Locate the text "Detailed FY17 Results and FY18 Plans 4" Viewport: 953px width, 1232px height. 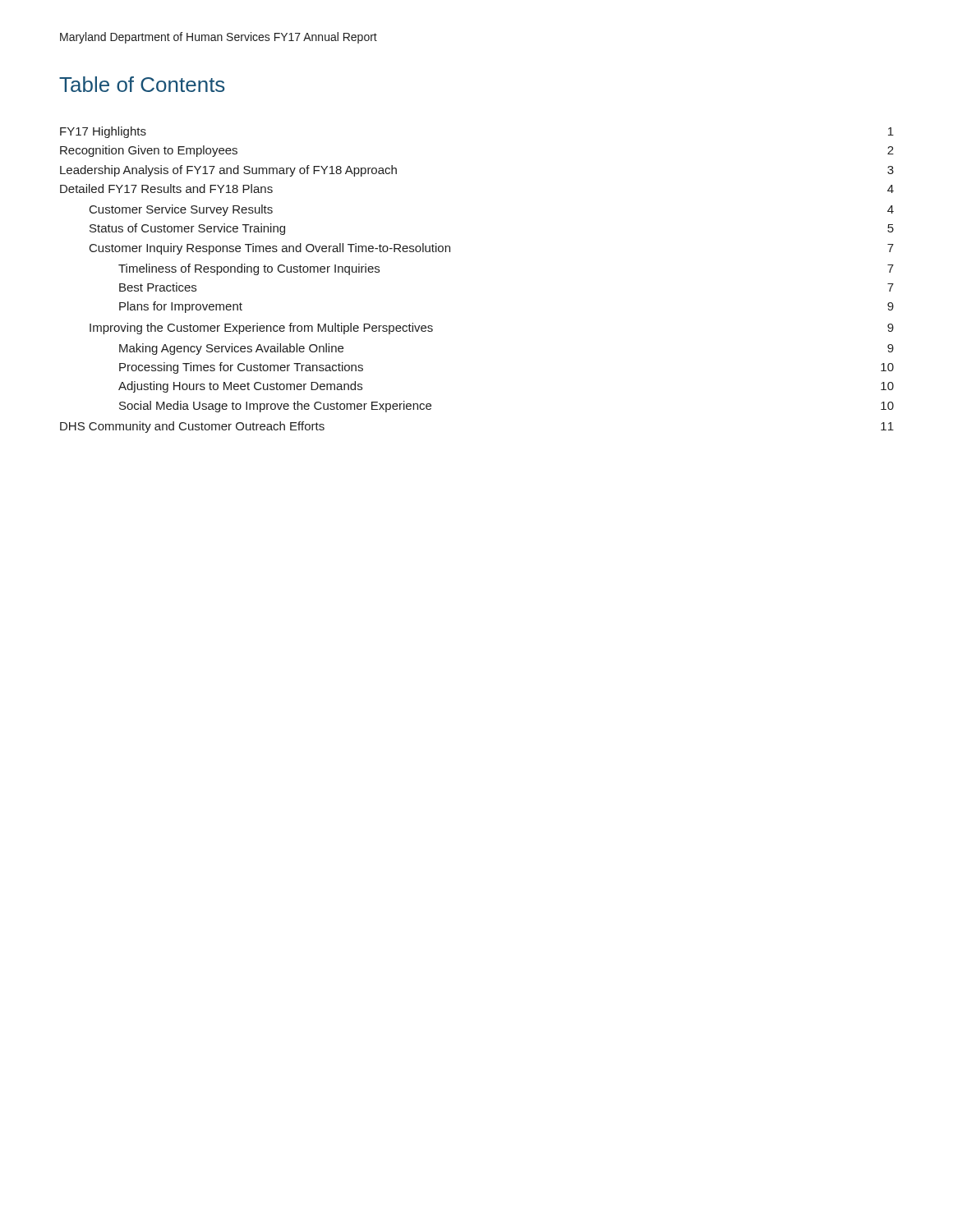click(165, 188)
